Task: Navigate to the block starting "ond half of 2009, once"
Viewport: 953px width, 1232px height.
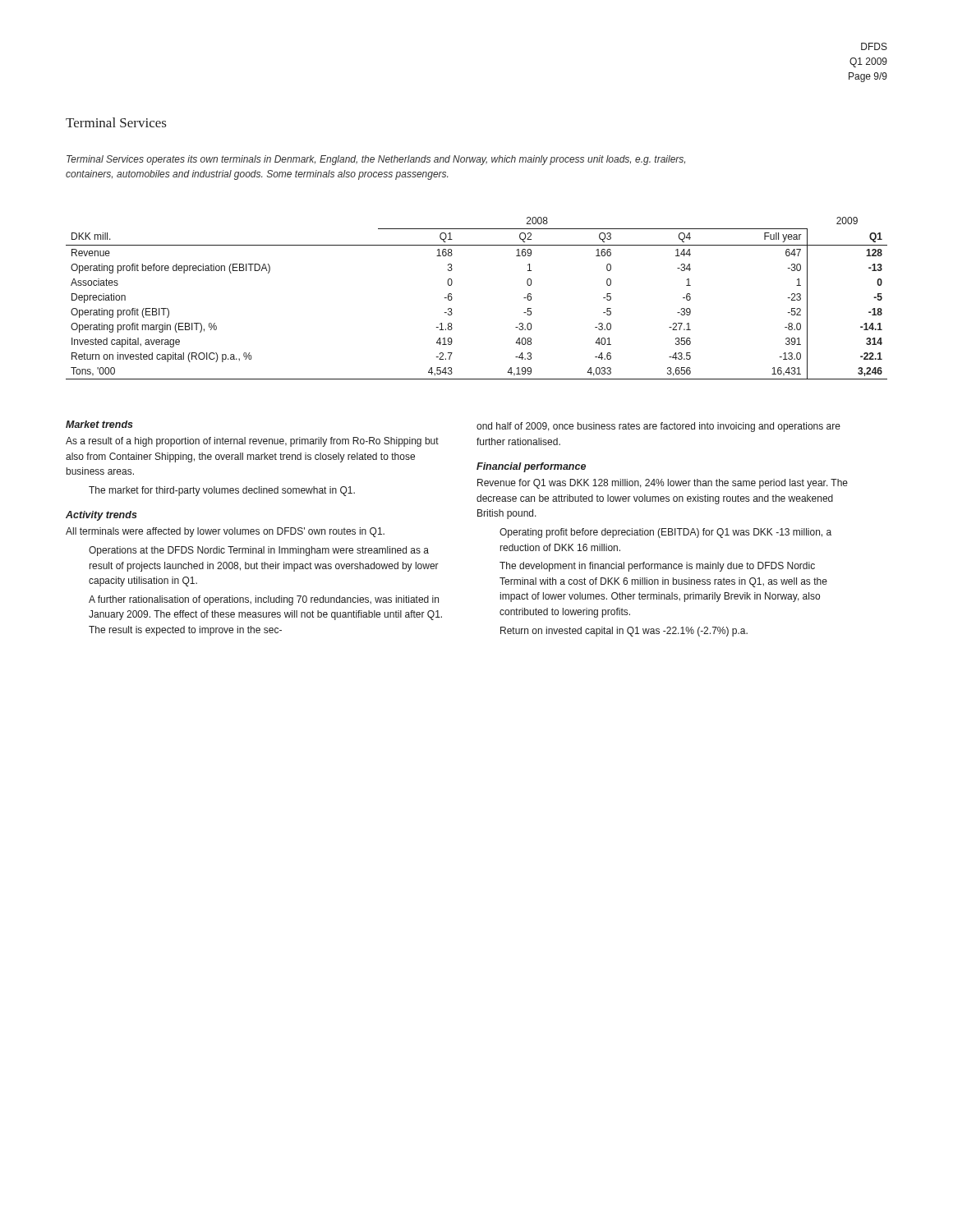Action: coord(658,434)
